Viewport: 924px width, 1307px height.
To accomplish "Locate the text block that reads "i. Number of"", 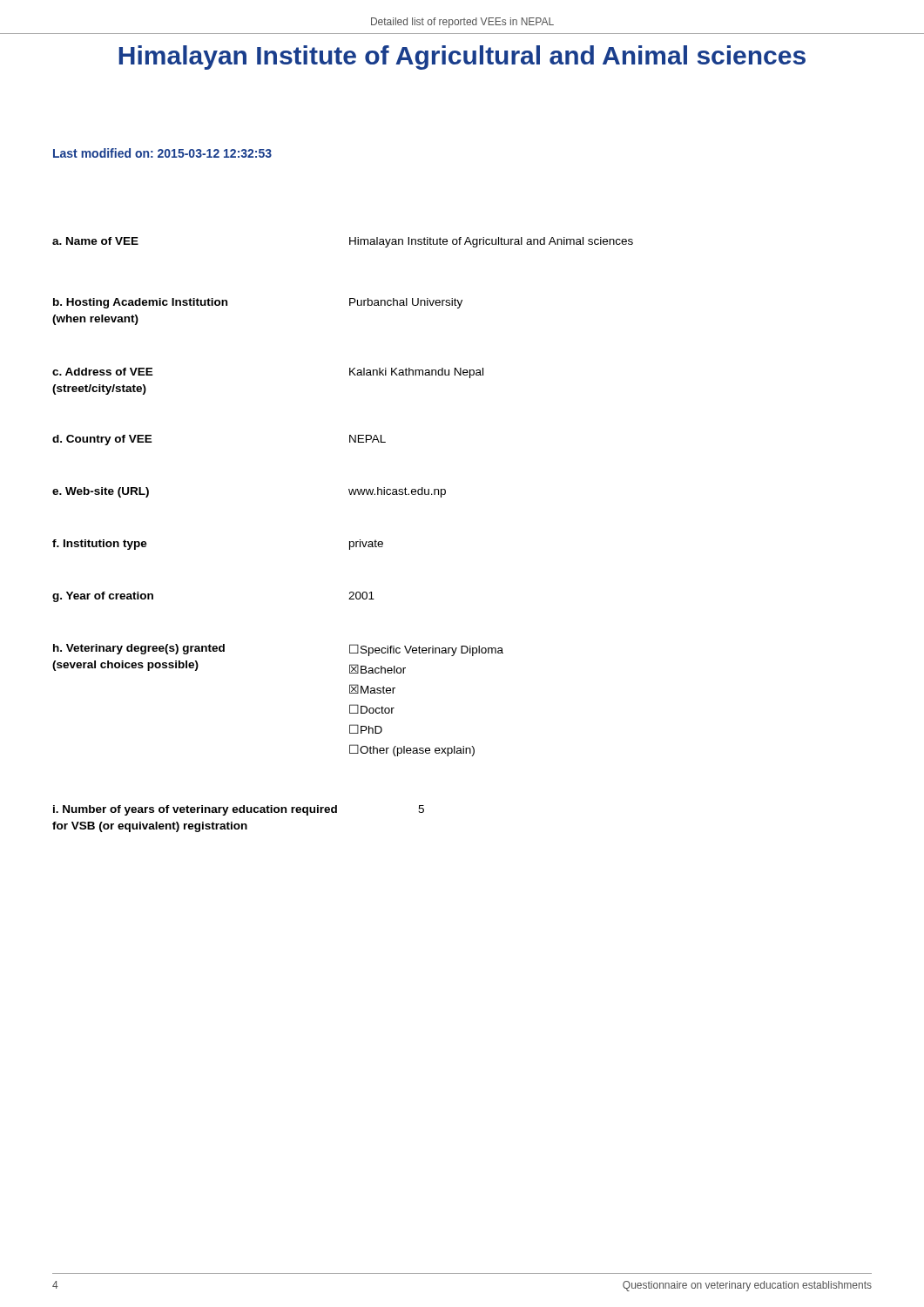I will (x=239, y=810).
